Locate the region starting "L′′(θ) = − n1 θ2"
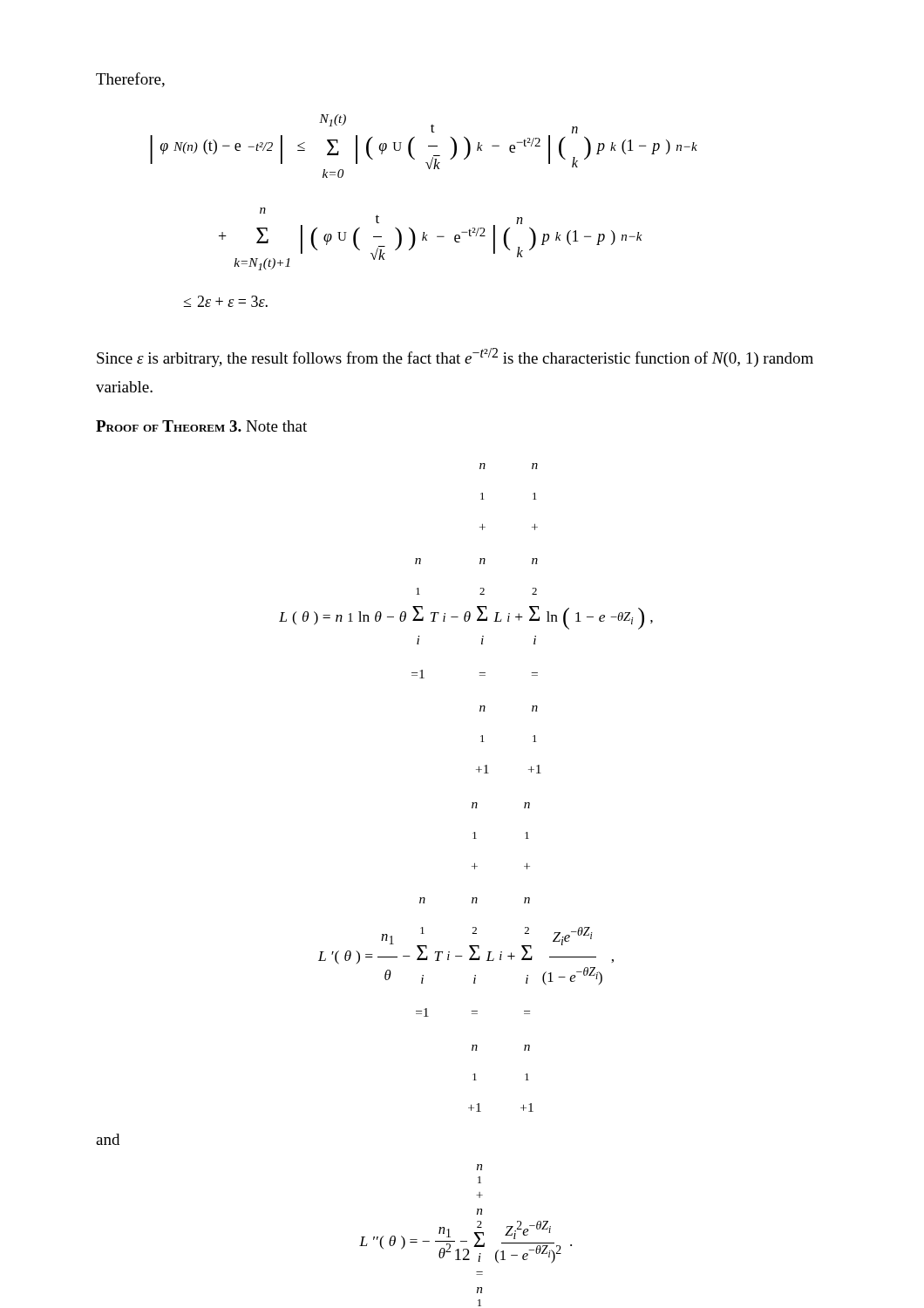The image size is (924, 1308). [466, 1233]
